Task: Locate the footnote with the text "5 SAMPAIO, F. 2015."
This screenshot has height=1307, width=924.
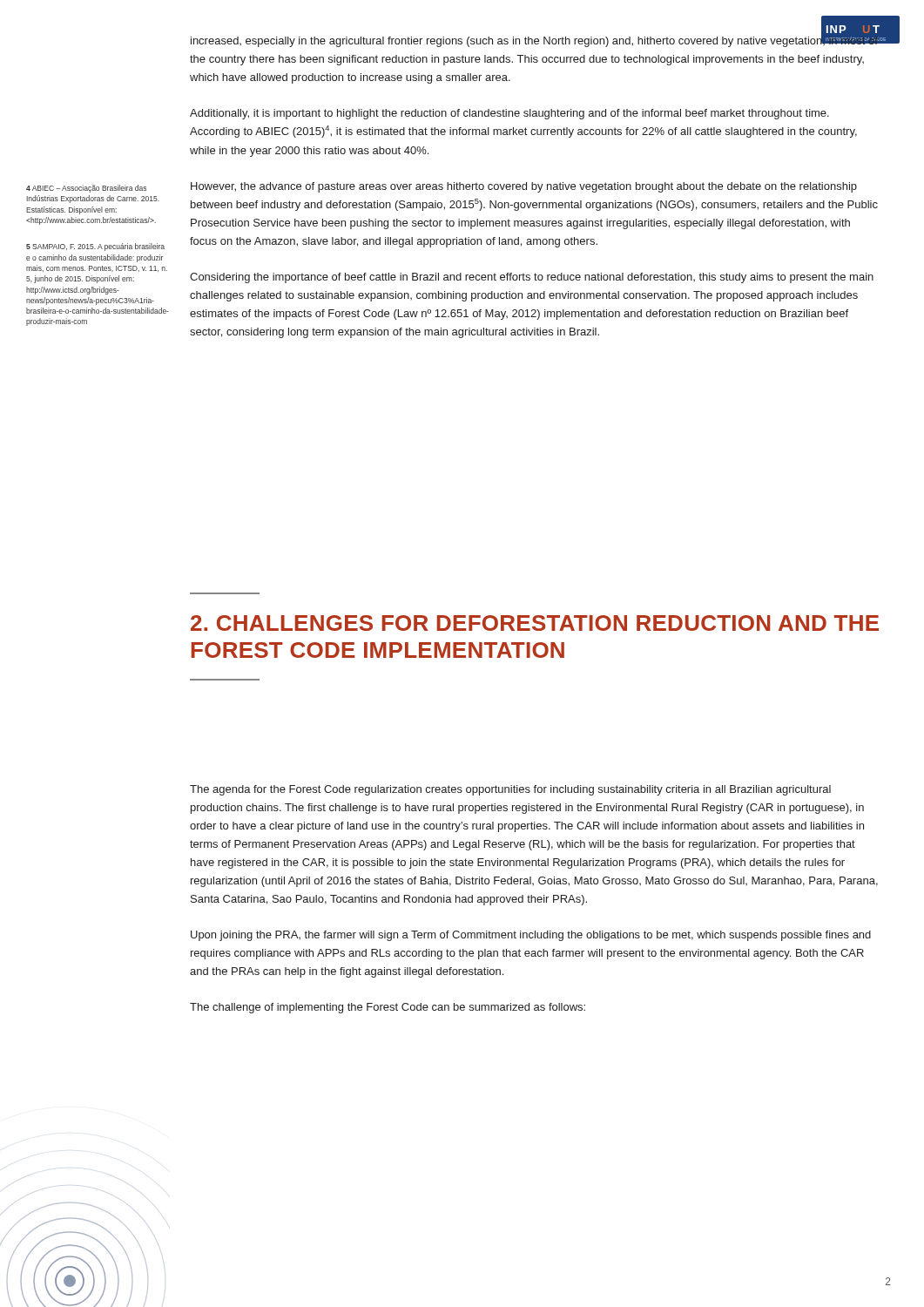Action: (98, 284)
